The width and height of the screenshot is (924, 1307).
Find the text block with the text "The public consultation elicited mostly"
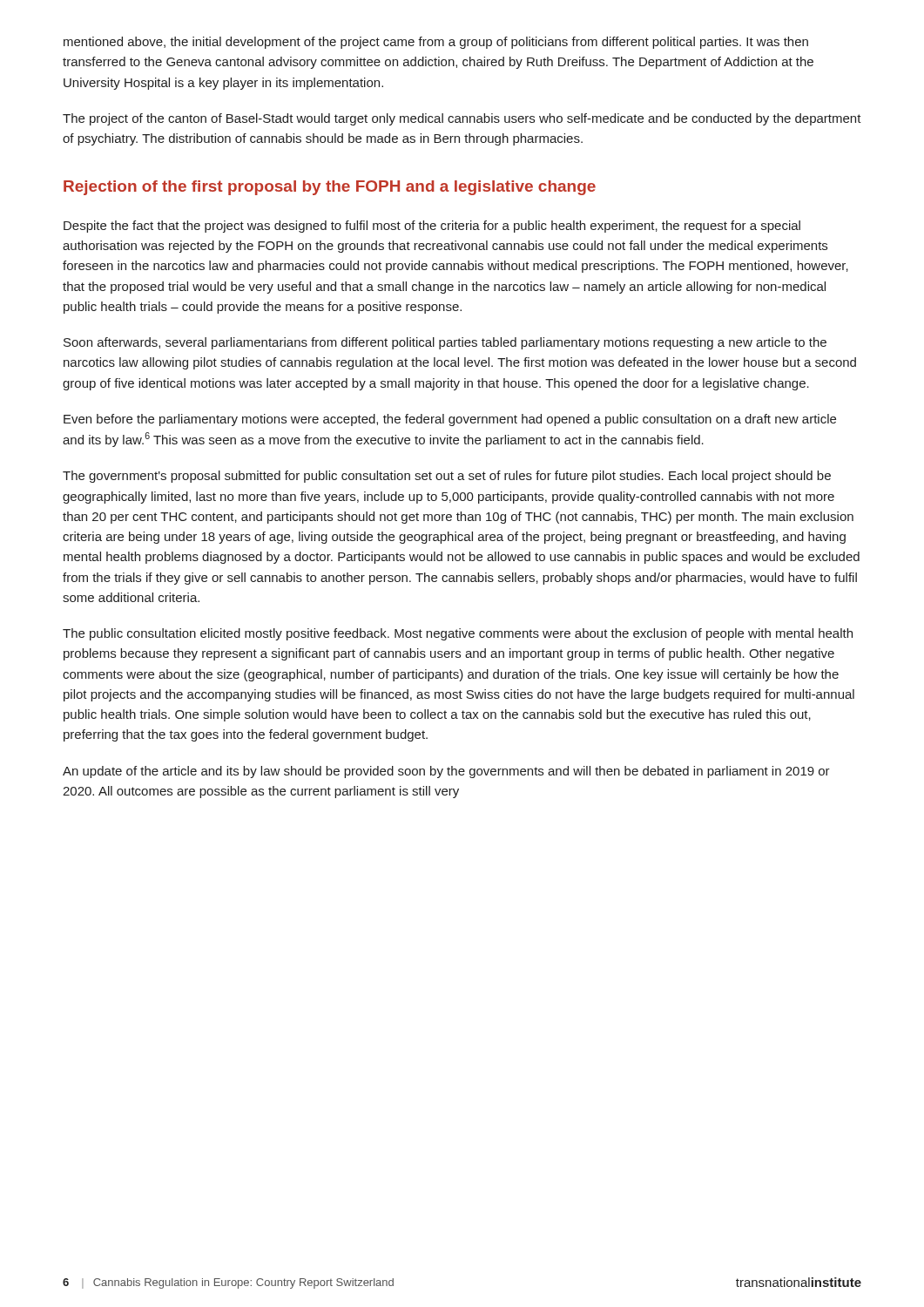tap(462, 684)
